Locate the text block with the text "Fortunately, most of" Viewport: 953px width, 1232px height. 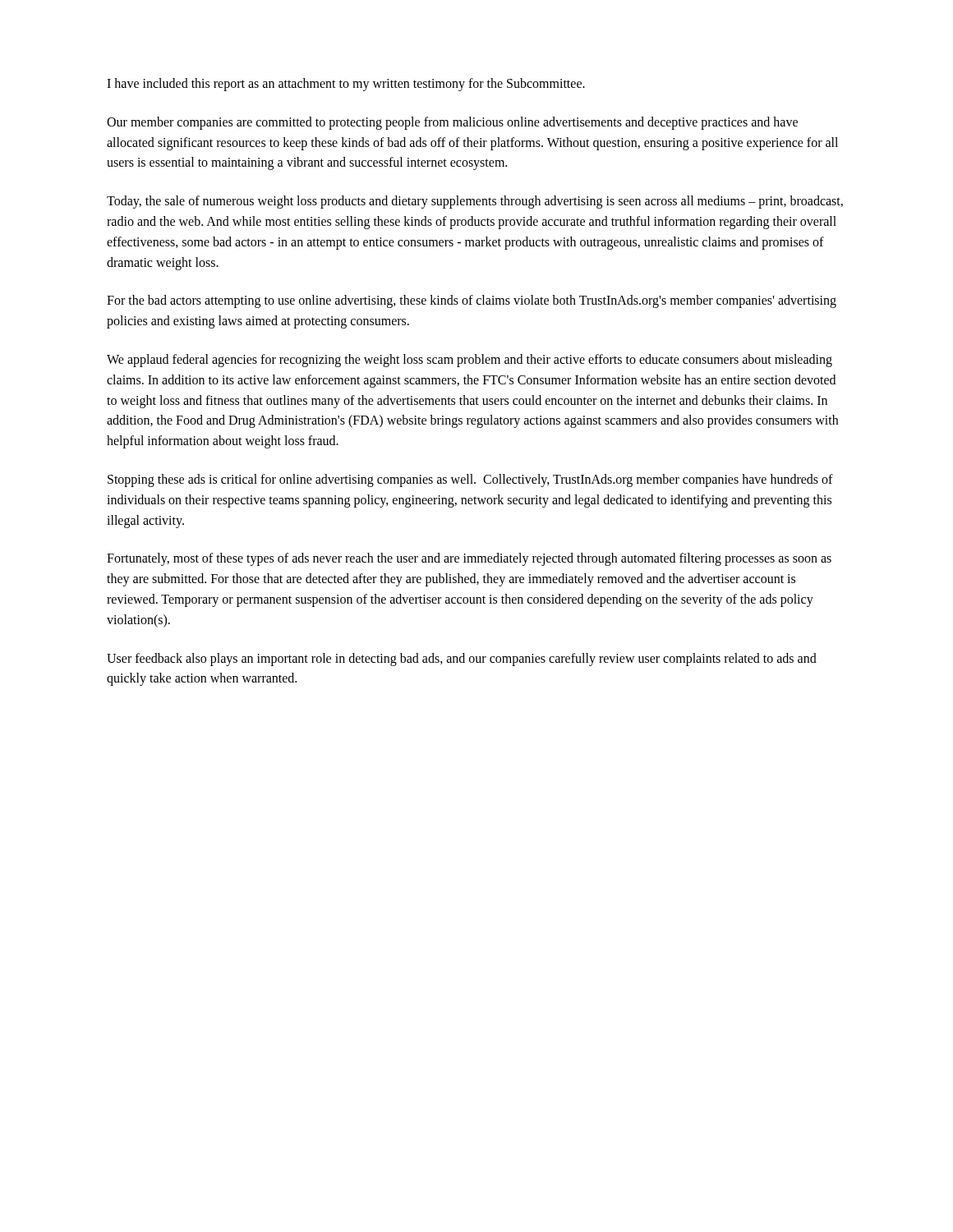point(469,589)
